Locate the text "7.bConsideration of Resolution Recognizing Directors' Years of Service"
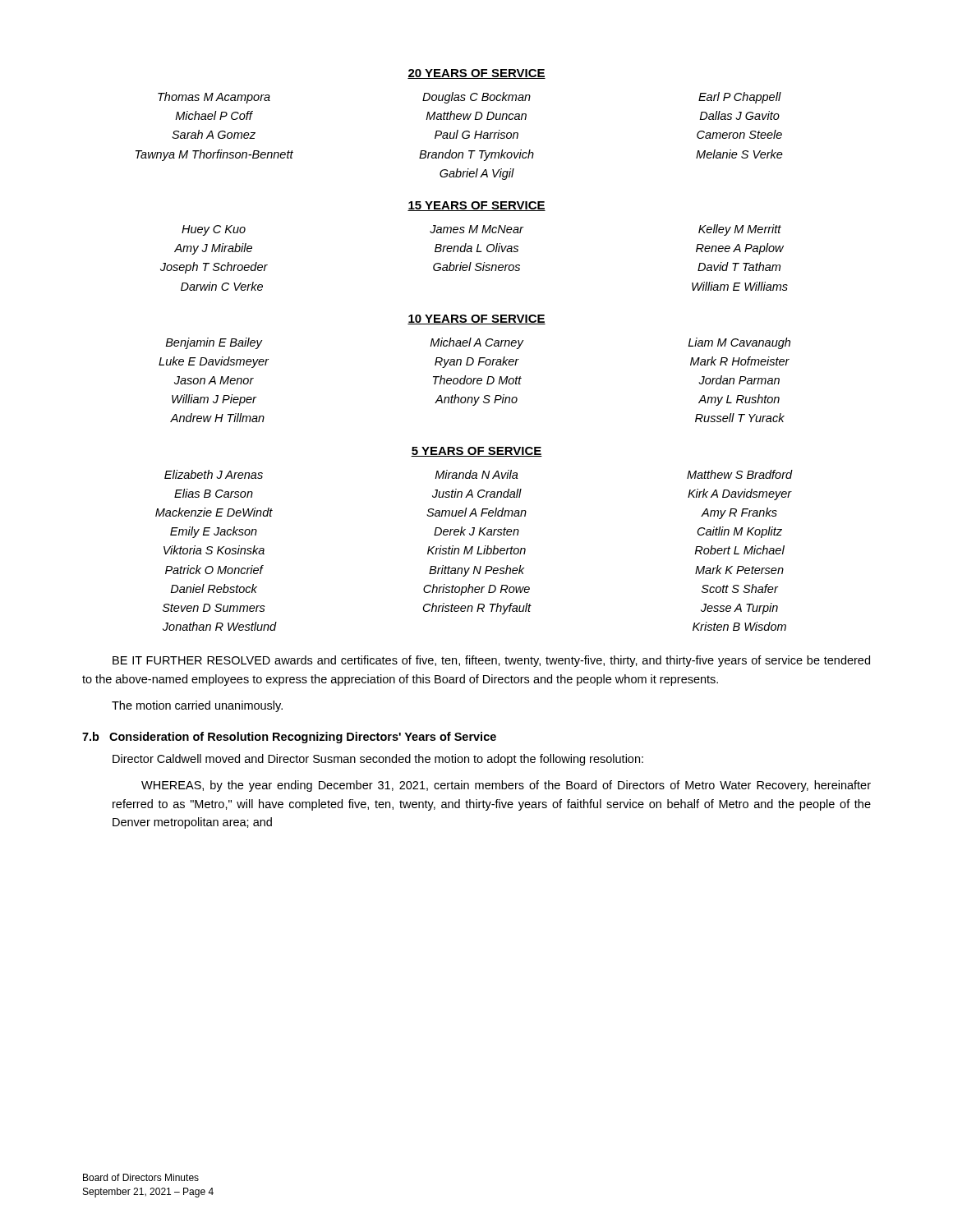 point(289,736)
